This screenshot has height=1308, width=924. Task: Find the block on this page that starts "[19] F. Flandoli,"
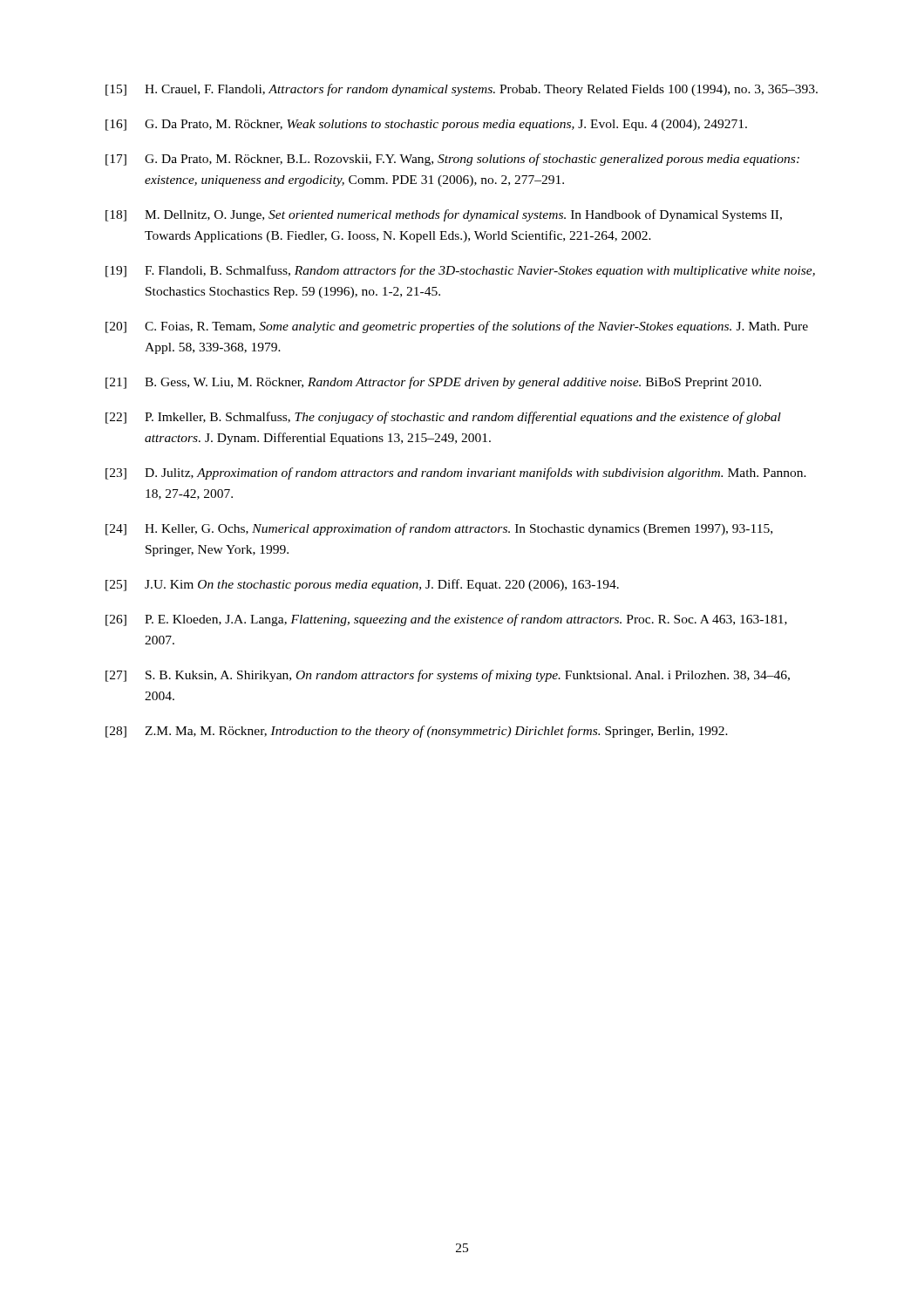point(462,281)
